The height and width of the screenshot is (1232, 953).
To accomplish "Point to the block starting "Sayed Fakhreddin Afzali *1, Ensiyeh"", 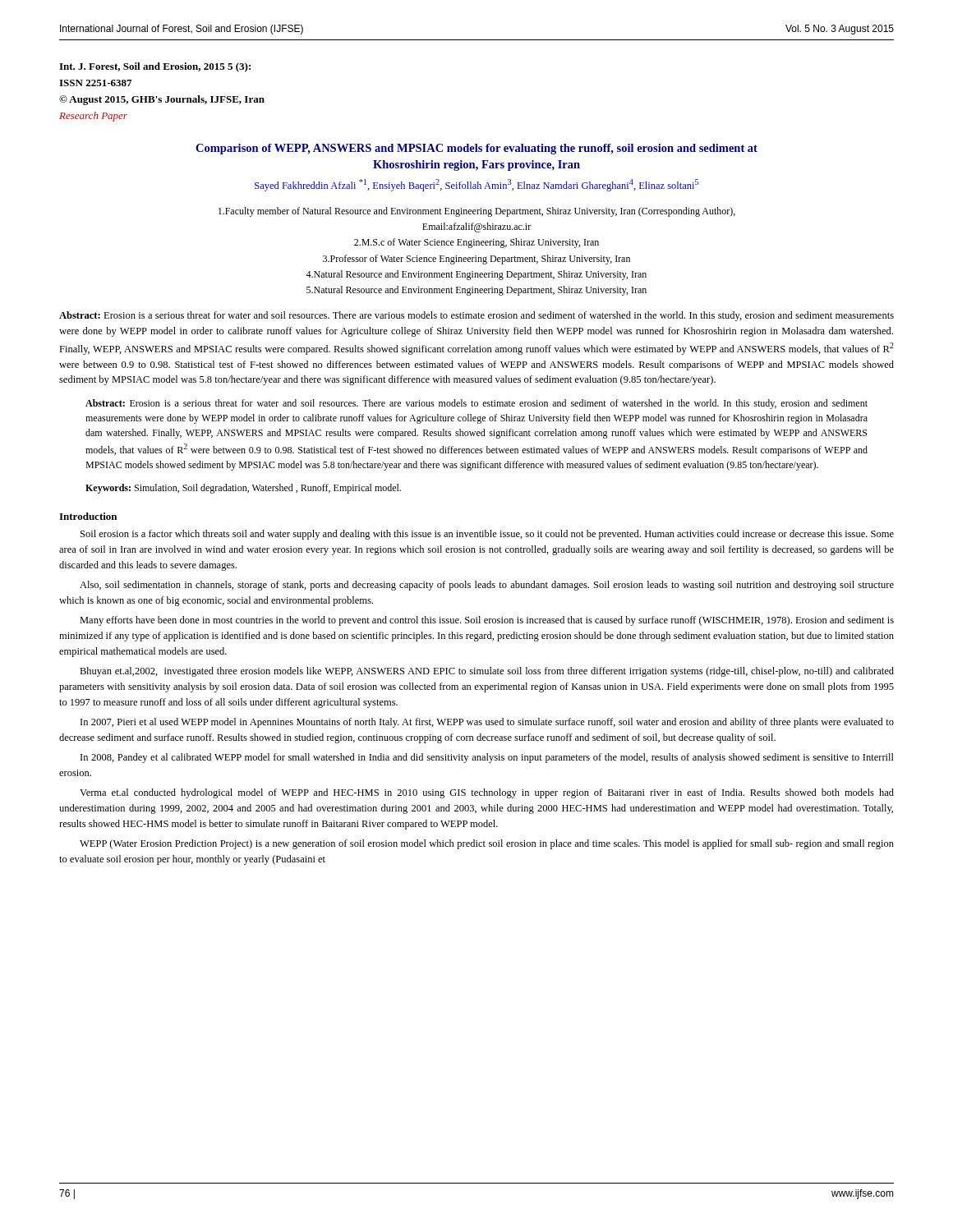I will coord(476,185).
